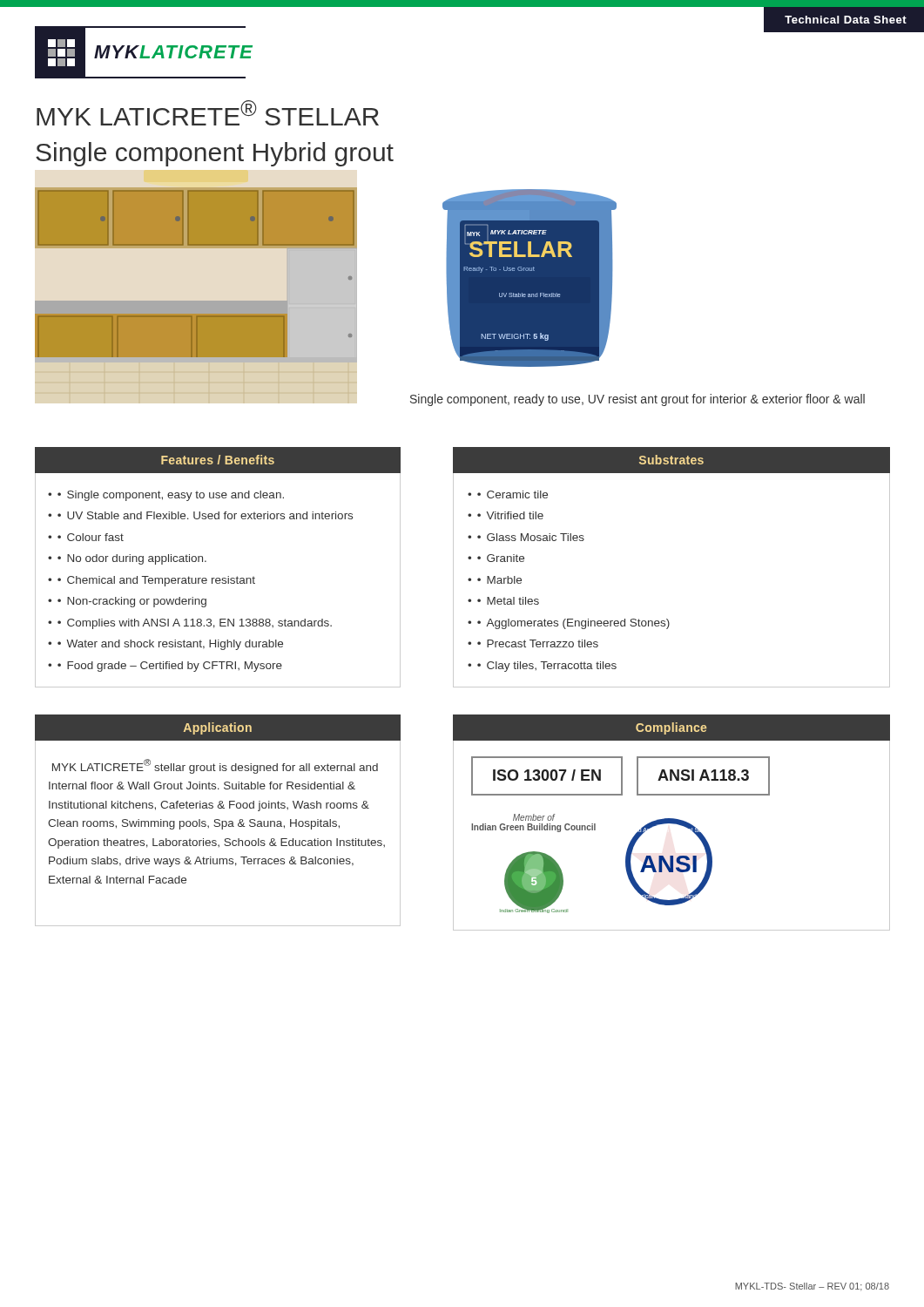Where is the section header that starts "Features / Benefits •Single"?

click(x=218, y=567)
